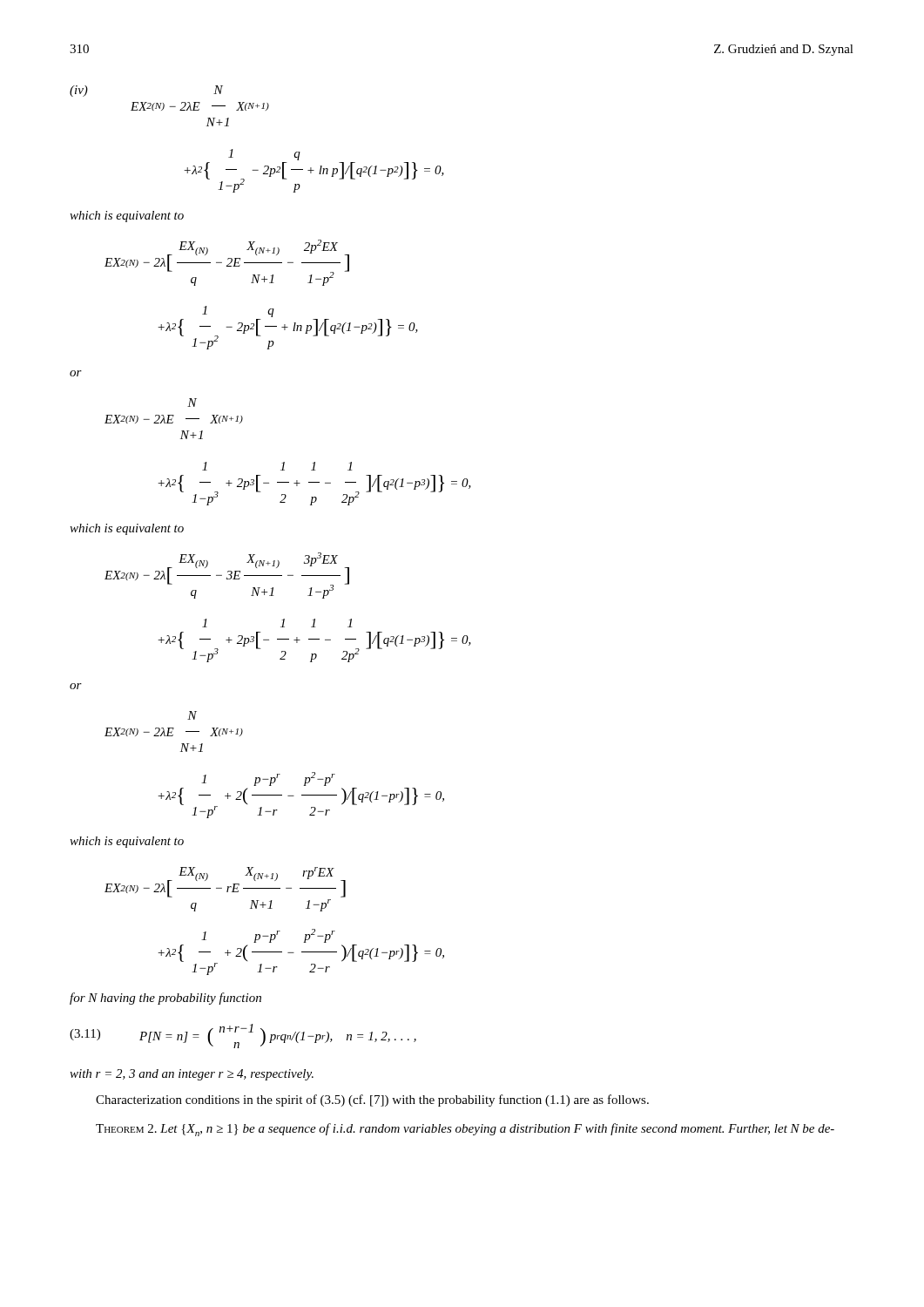The height and width of the screenshot is (1307, 924).
Task: Find the text containing "for N having the probability function"
Action: click(x=166, y=998)
